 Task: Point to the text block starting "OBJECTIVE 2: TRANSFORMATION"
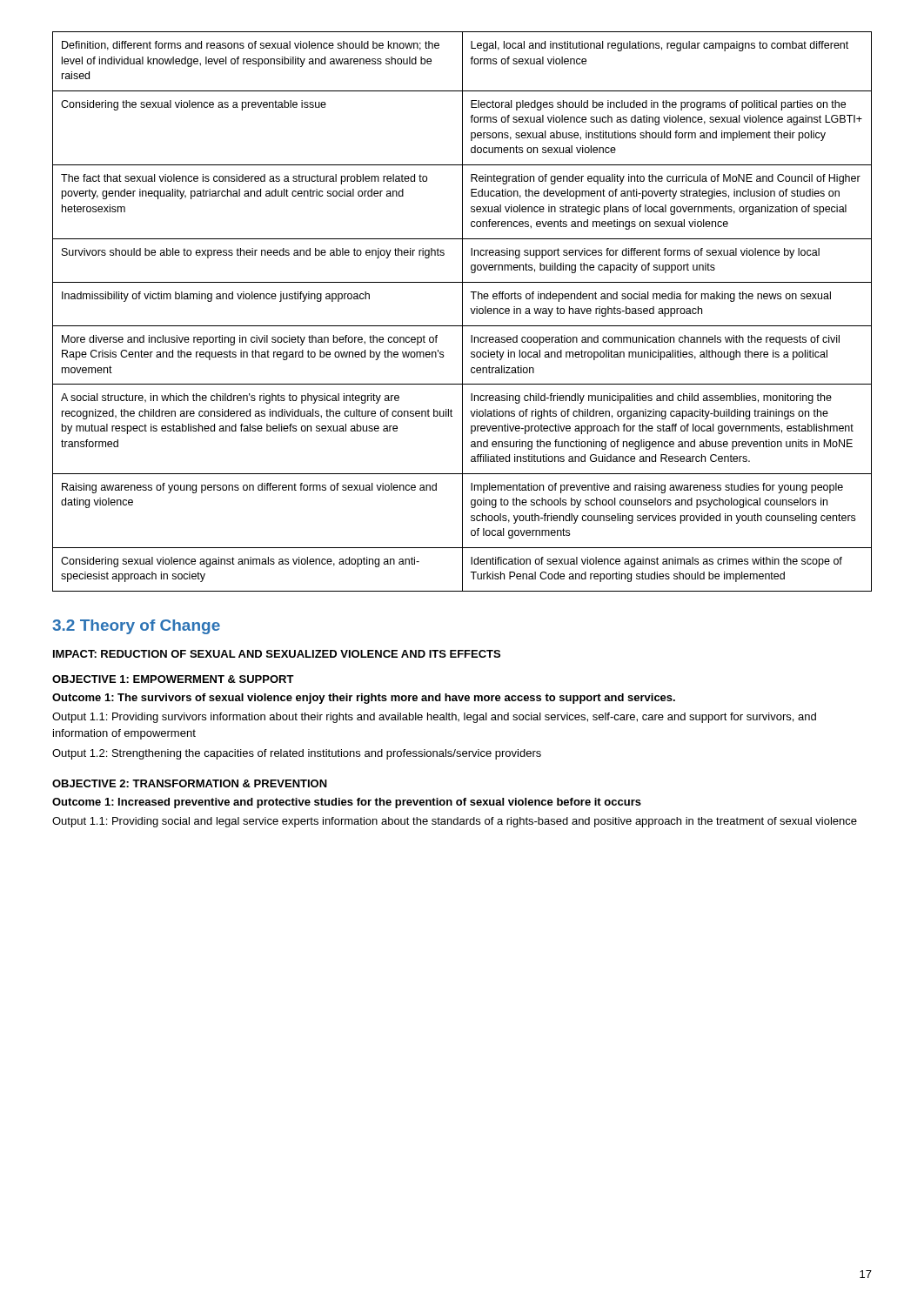[x=190, y=783]
